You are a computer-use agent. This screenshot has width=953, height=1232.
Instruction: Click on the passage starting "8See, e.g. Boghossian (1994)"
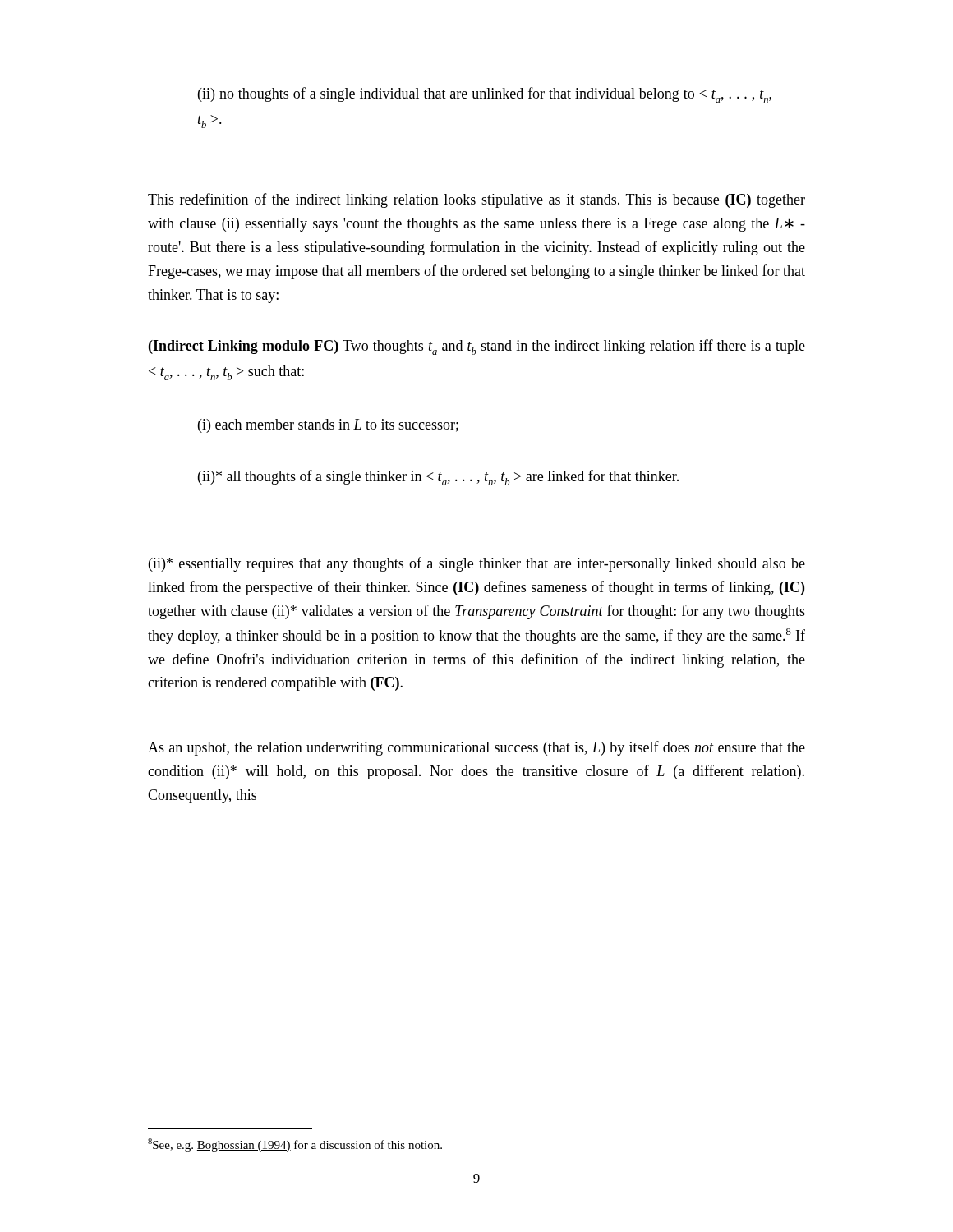coord(295,1144)
